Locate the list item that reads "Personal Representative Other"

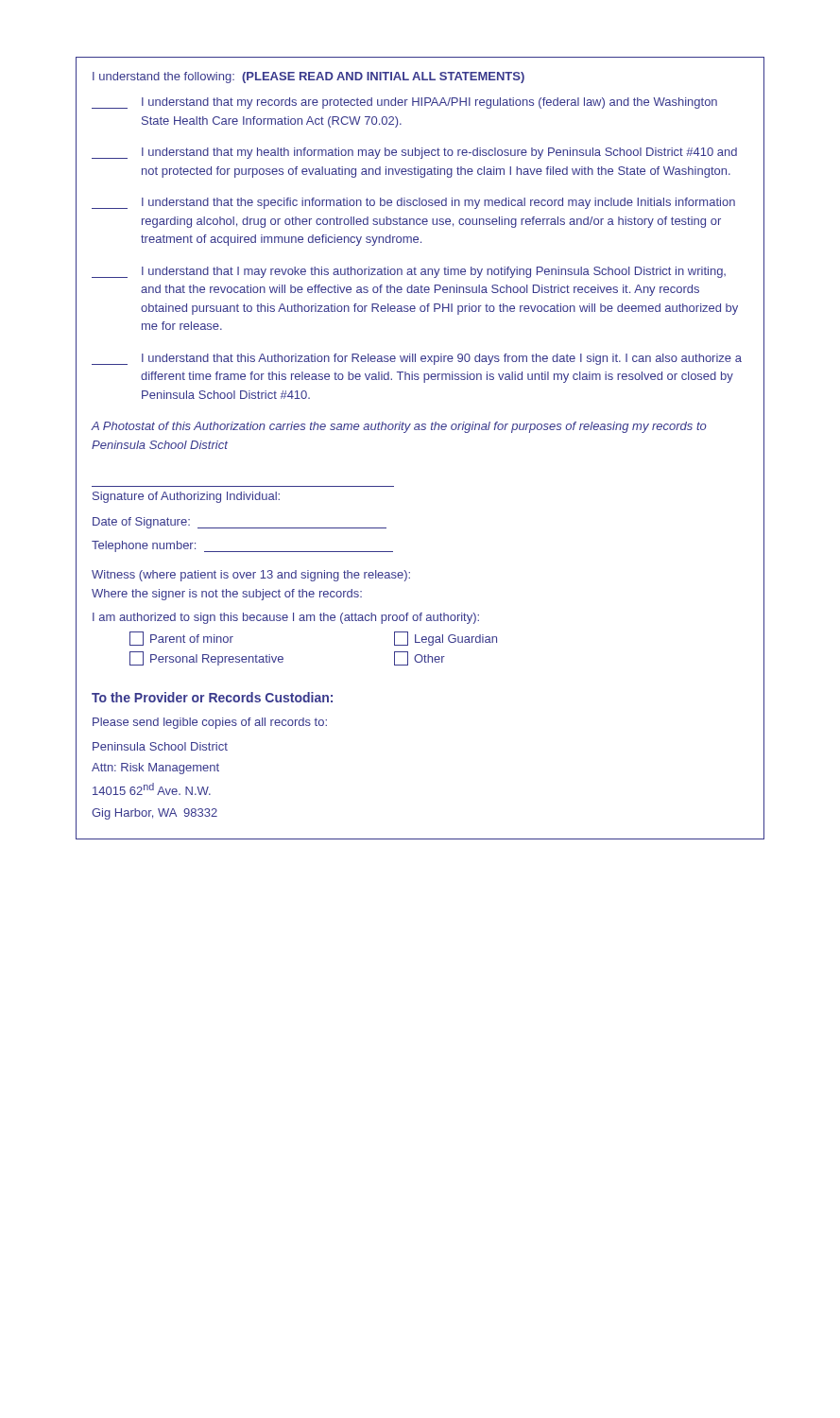point(206,658)
